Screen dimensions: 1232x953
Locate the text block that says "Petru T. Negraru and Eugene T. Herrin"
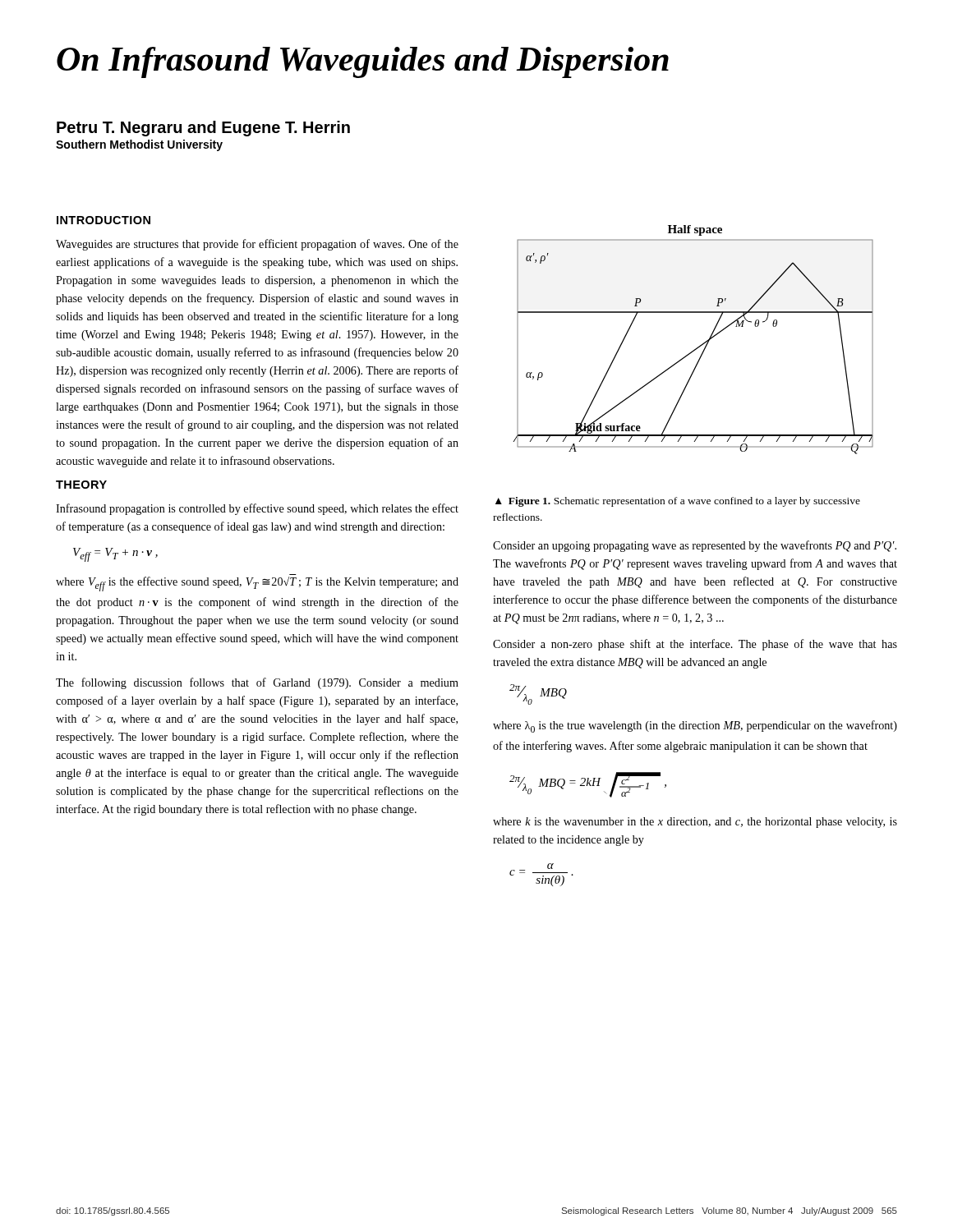click(x=203, y=134)
